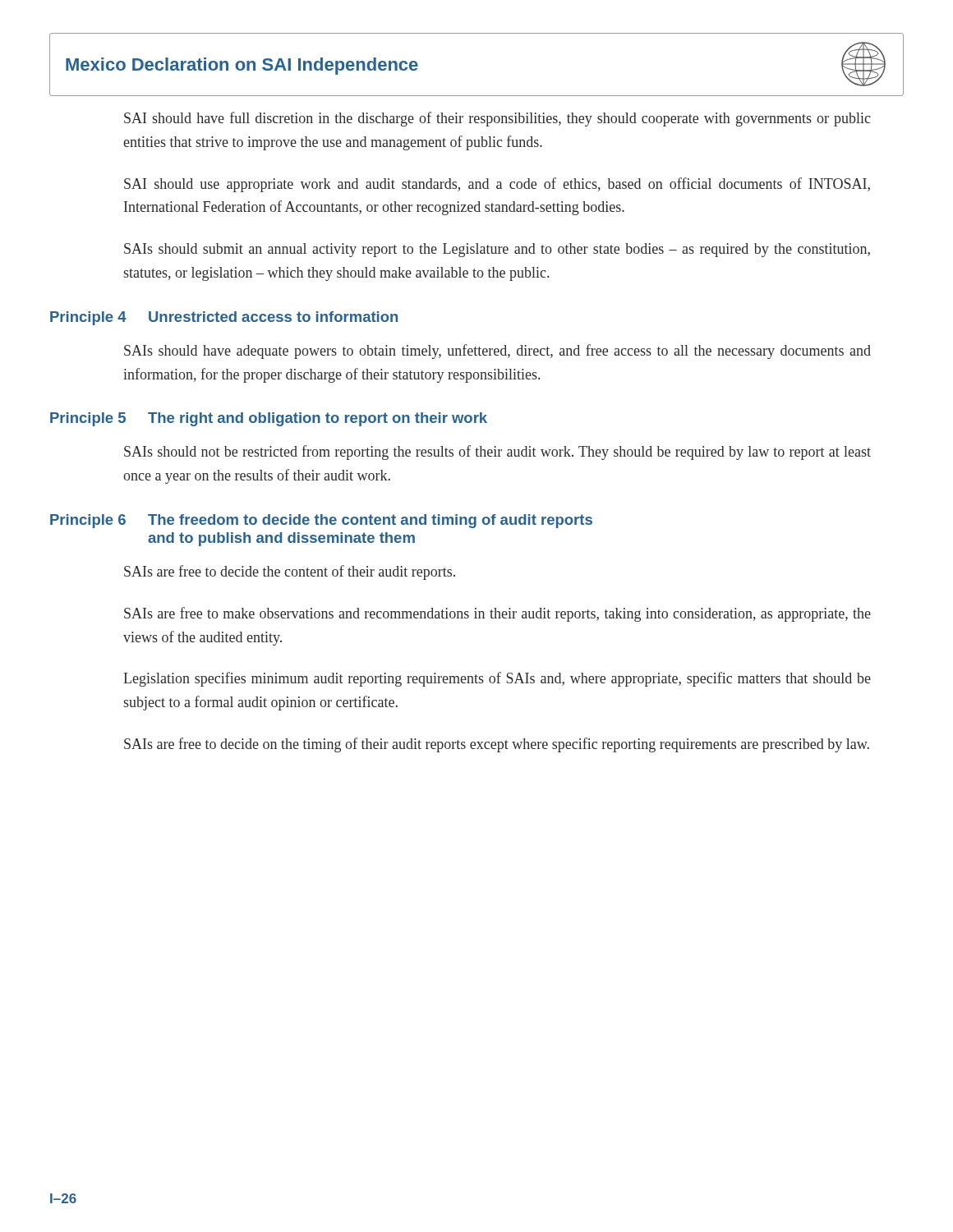Click on the text starting "Principle 4 Unrestricted access"
Image resolution: width=953 pixels, height=1232 pixels.
(224, 317)
